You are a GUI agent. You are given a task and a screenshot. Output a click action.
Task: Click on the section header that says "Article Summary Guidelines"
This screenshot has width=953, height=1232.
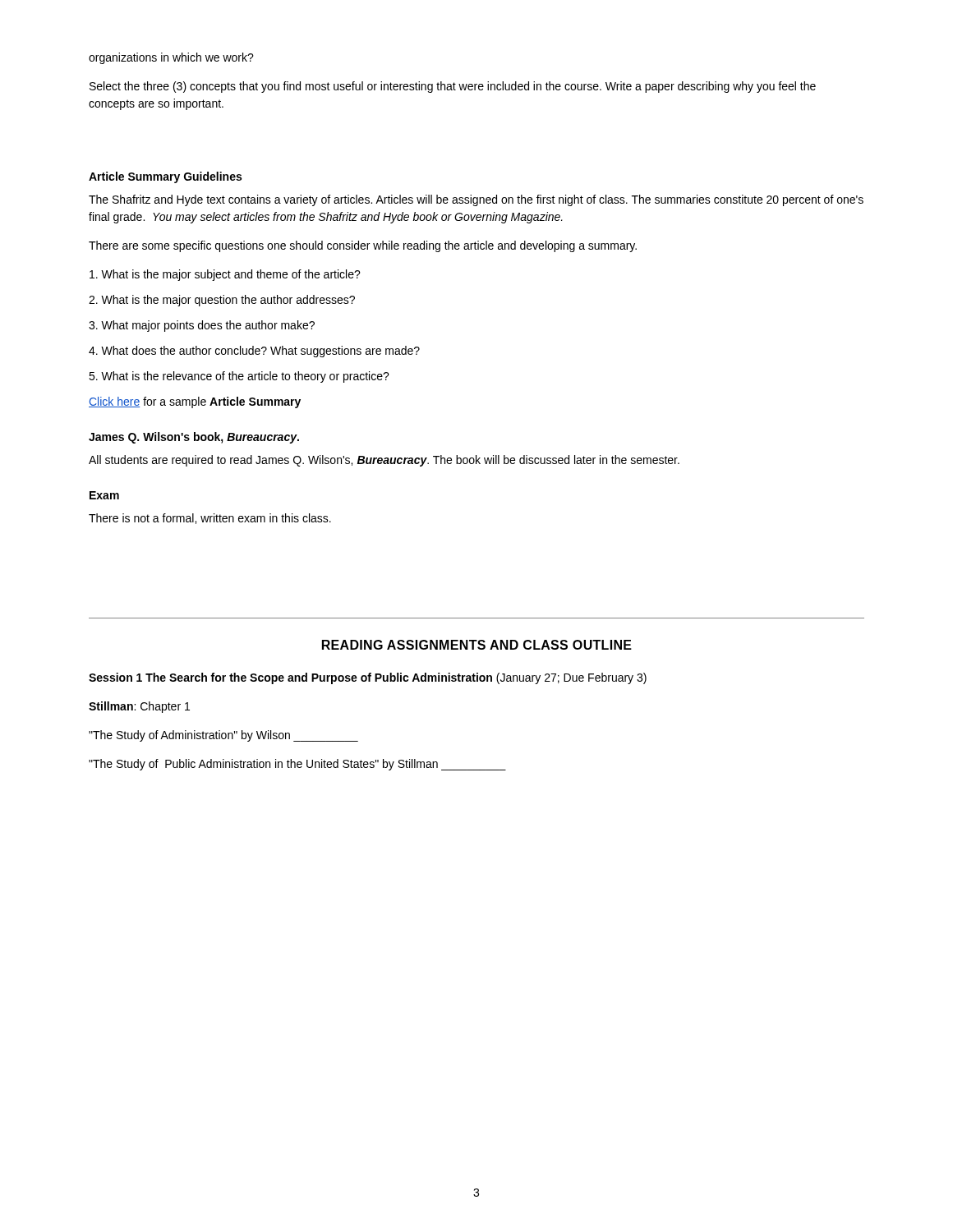pos(165,177)
